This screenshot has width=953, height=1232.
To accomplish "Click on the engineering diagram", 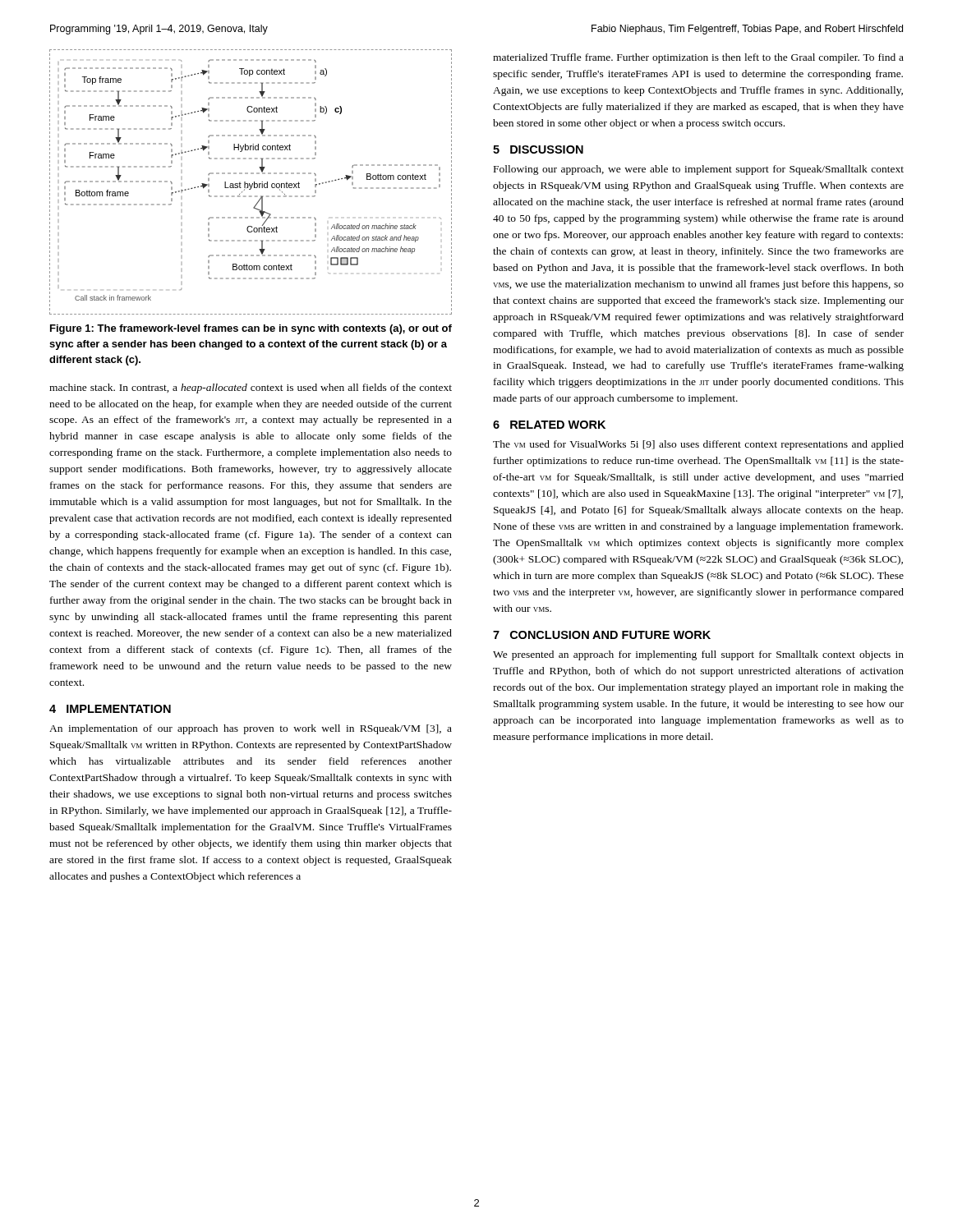I will [x=251, y=182].
